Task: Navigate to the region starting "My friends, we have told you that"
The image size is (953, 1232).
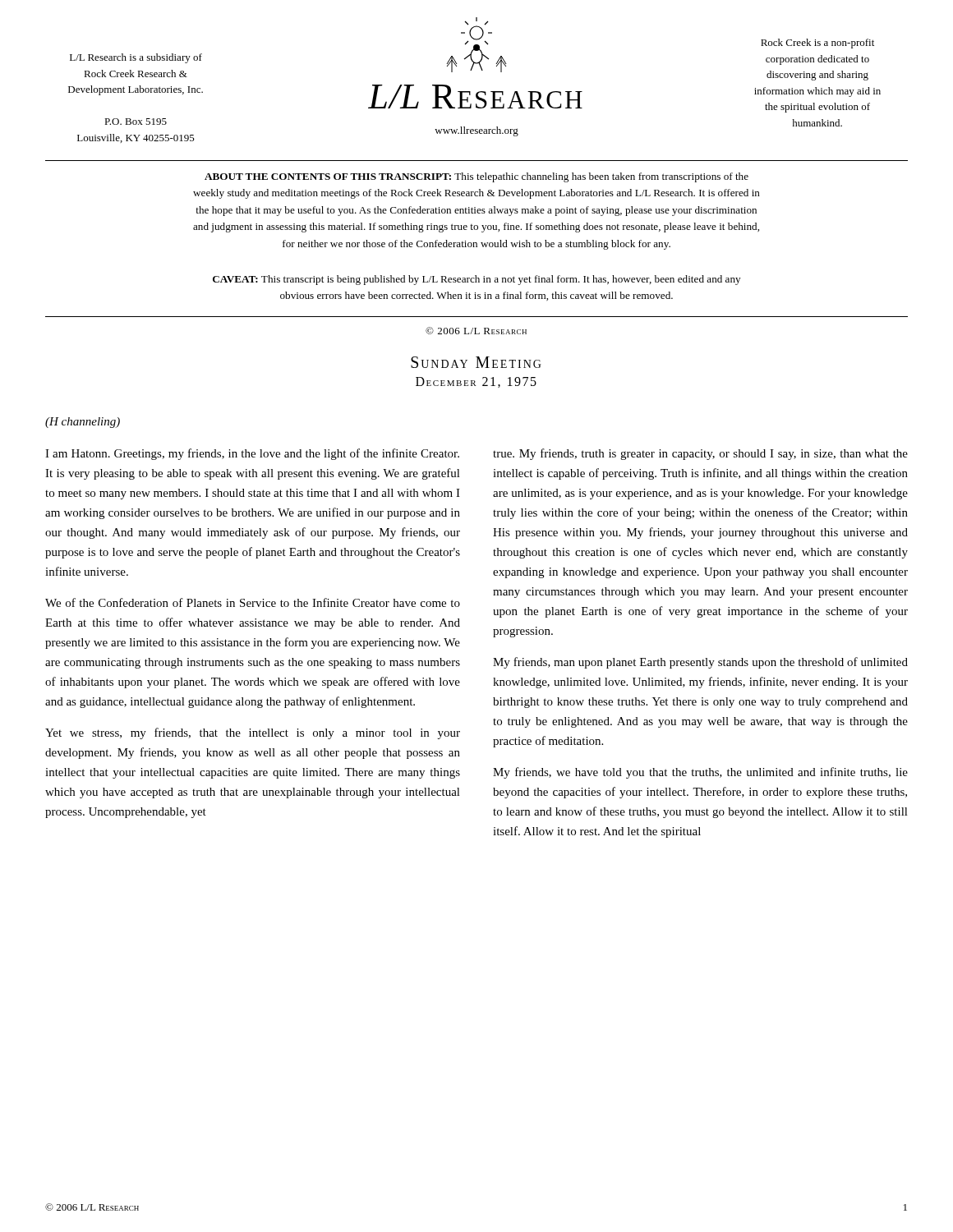Action: point(700,802)
